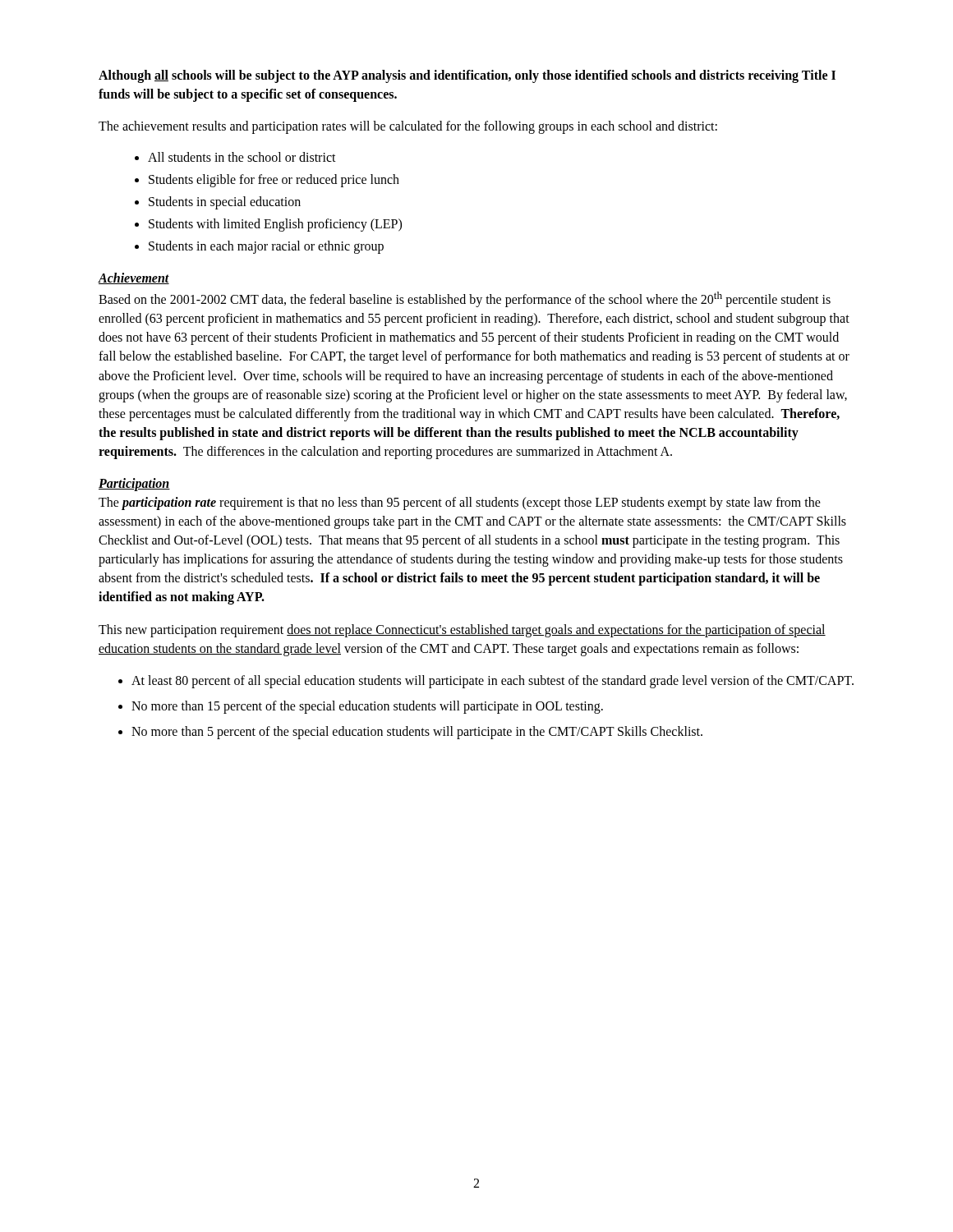Click on the text block containing "This new participation requirement does"
The width and height of the screenshot is (953, 1232).
pos(462,639)
